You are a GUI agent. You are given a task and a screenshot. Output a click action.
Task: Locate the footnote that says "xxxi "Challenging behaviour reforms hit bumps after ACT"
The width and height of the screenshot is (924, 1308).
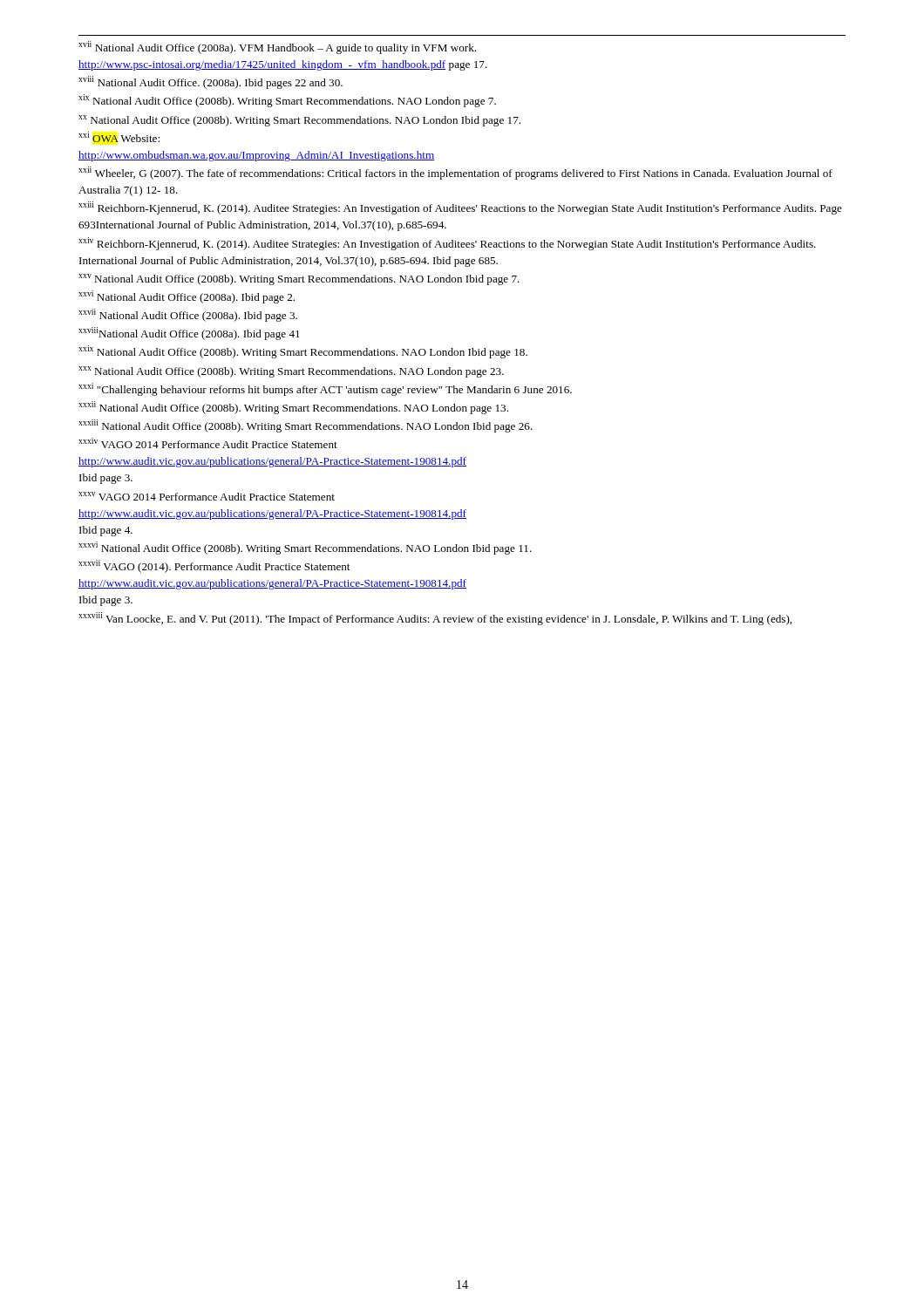point(325,388)
